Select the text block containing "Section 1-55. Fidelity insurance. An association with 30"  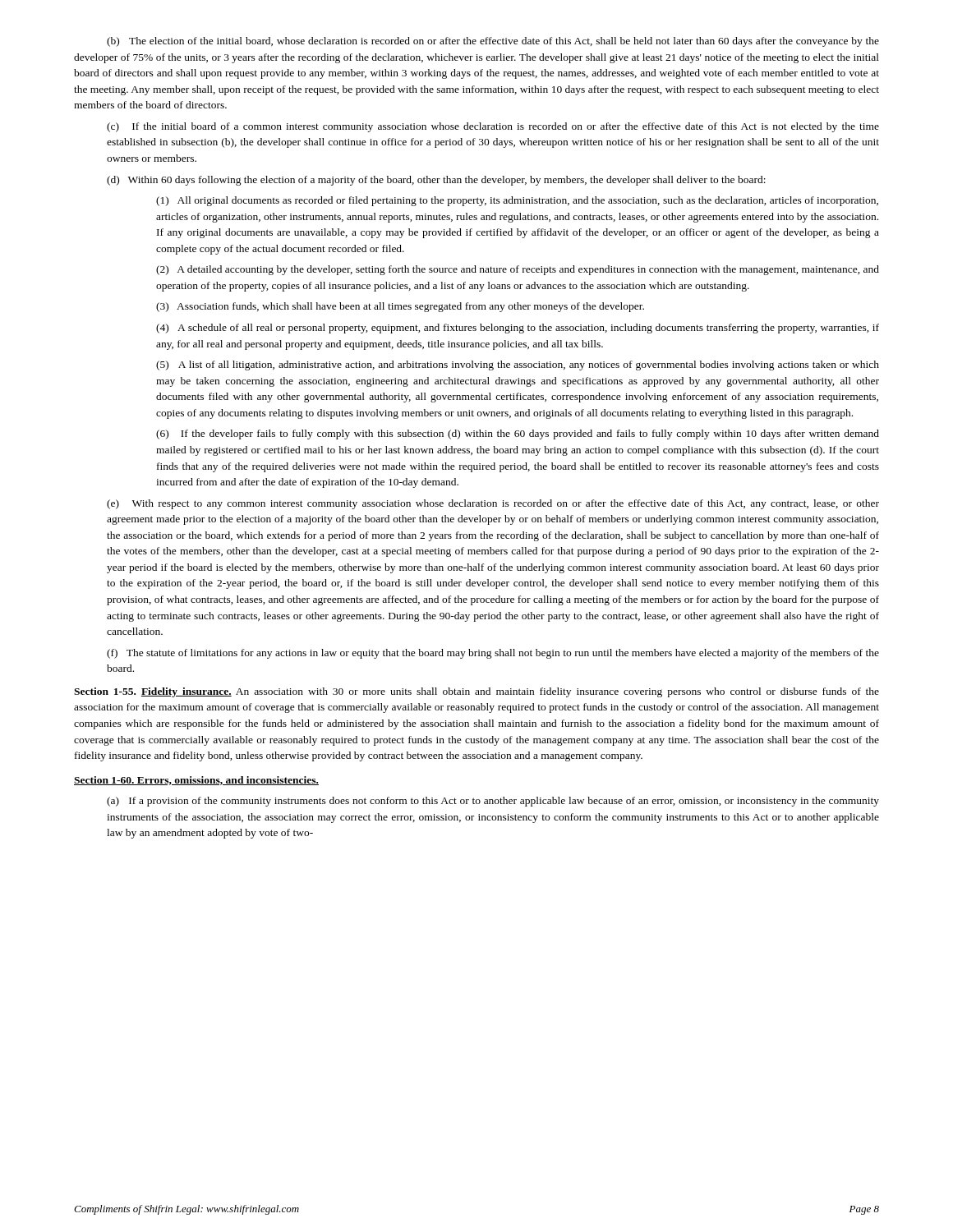coord(476,723)
